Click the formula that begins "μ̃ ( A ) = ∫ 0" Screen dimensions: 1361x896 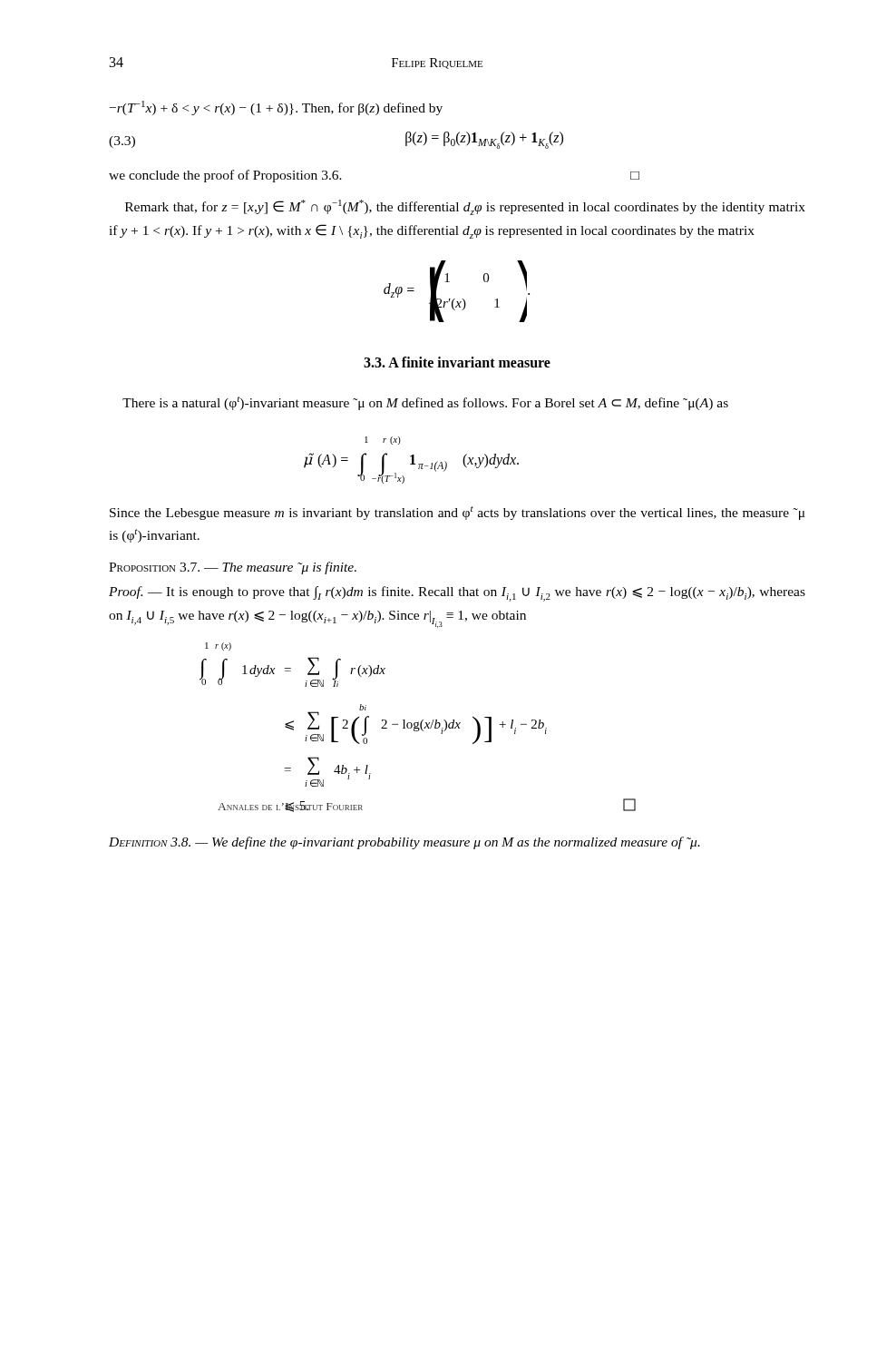click(457, 458)
